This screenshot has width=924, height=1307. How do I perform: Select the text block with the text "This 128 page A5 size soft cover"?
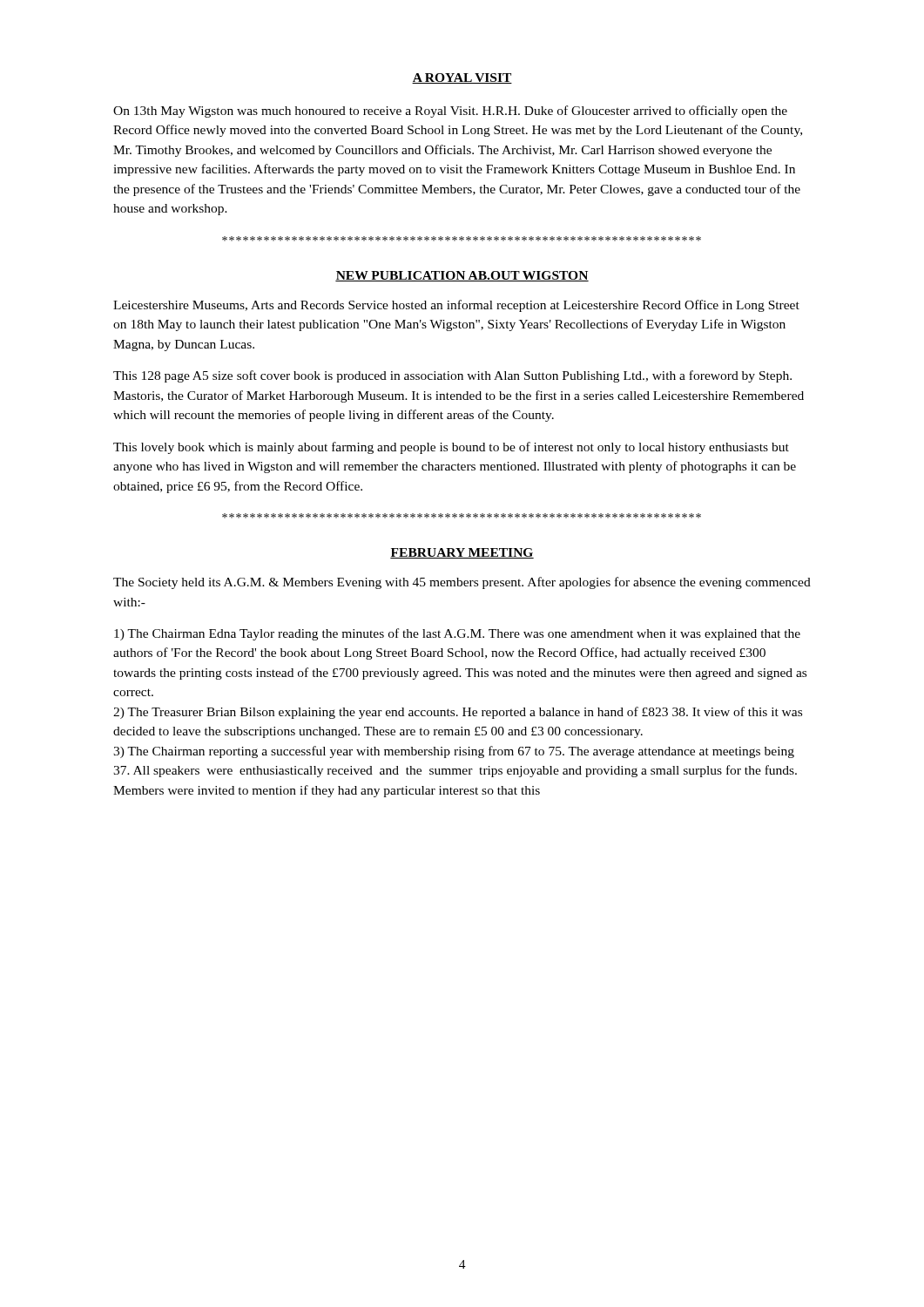pos(459,395)
